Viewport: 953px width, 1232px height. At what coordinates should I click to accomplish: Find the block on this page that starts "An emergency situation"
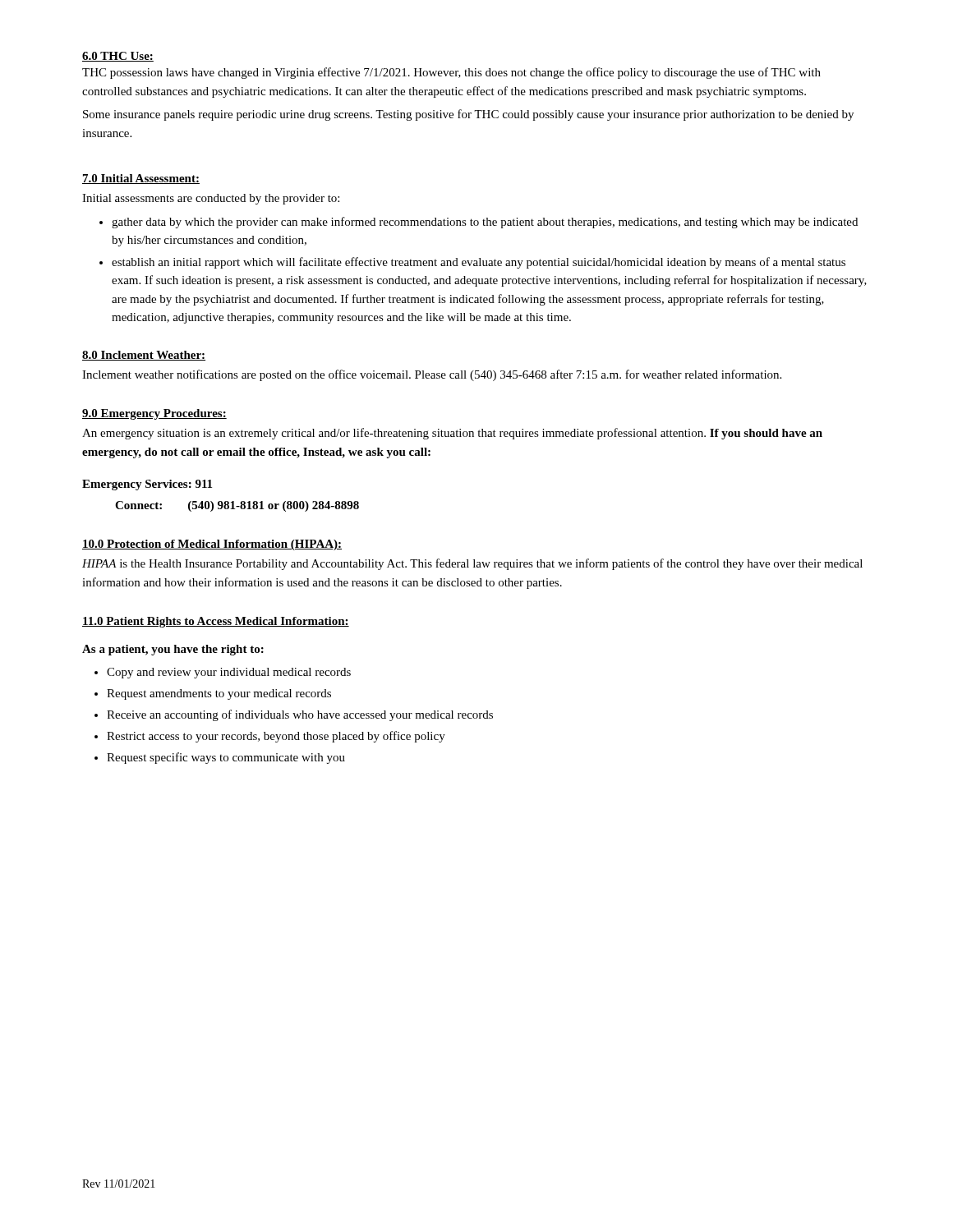pos(452,442)
